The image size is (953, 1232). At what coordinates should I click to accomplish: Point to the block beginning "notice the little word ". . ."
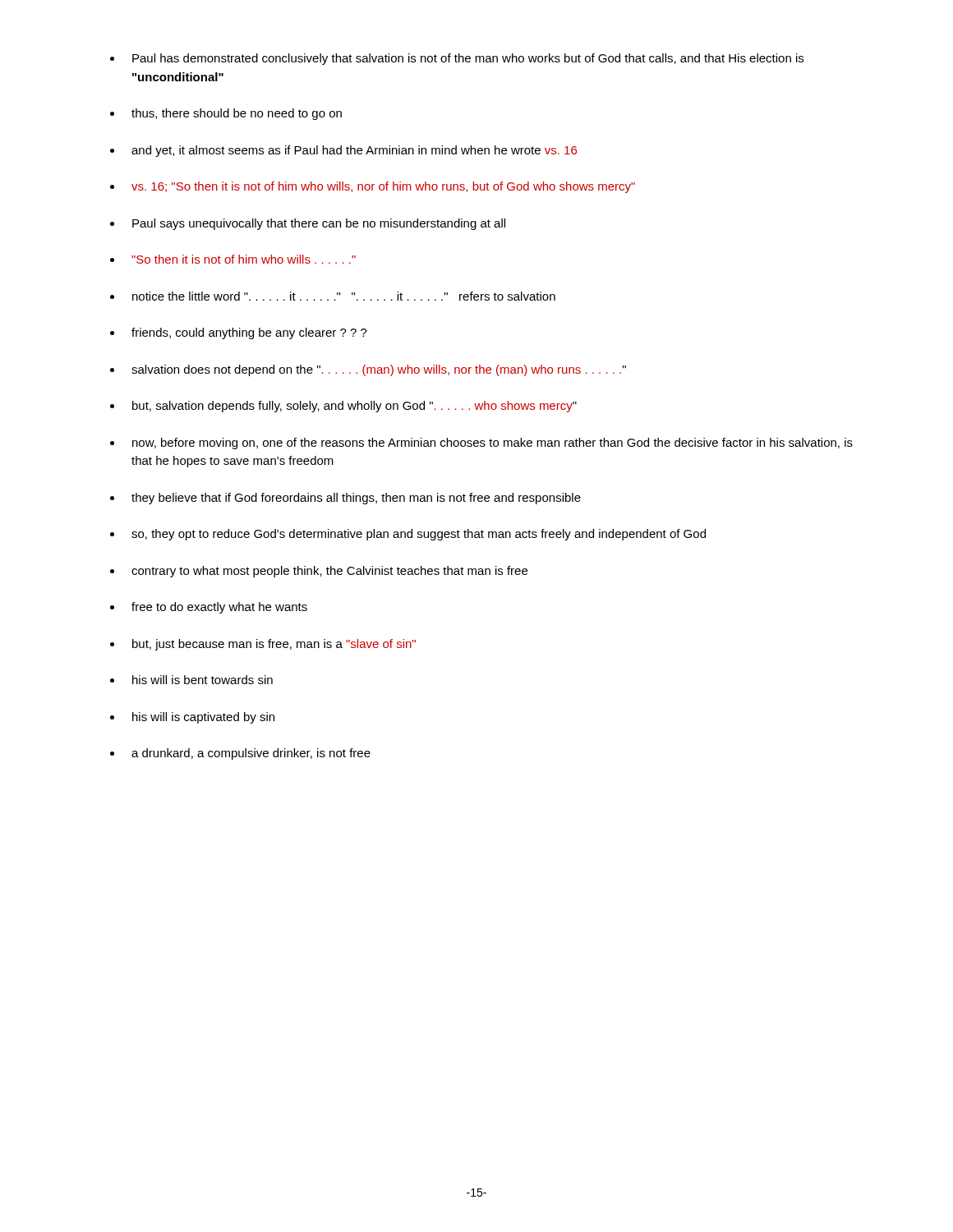(344, 296)
